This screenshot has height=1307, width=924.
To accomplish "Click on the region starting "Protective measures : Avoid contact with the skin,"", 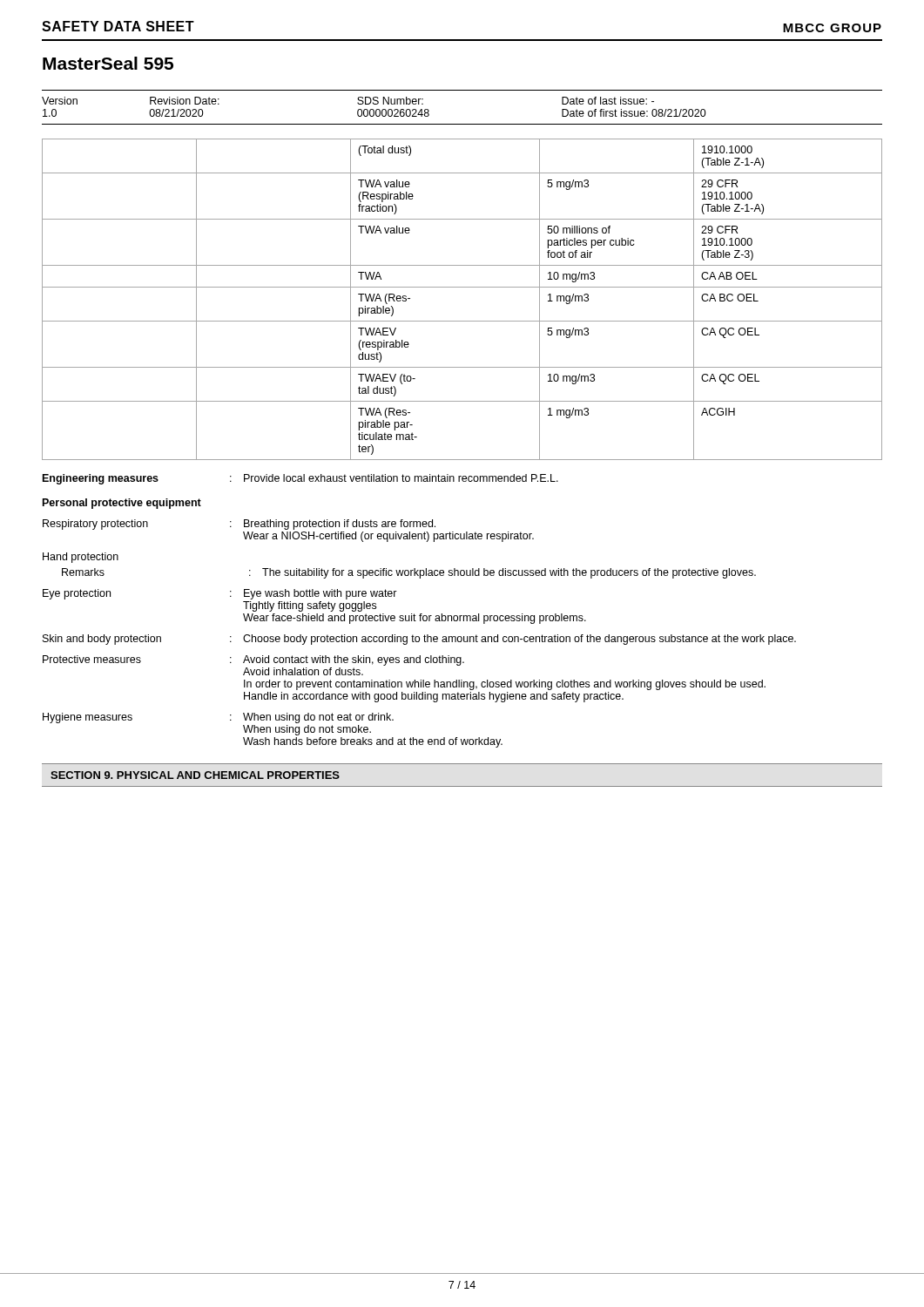I will tap(462, 678).
